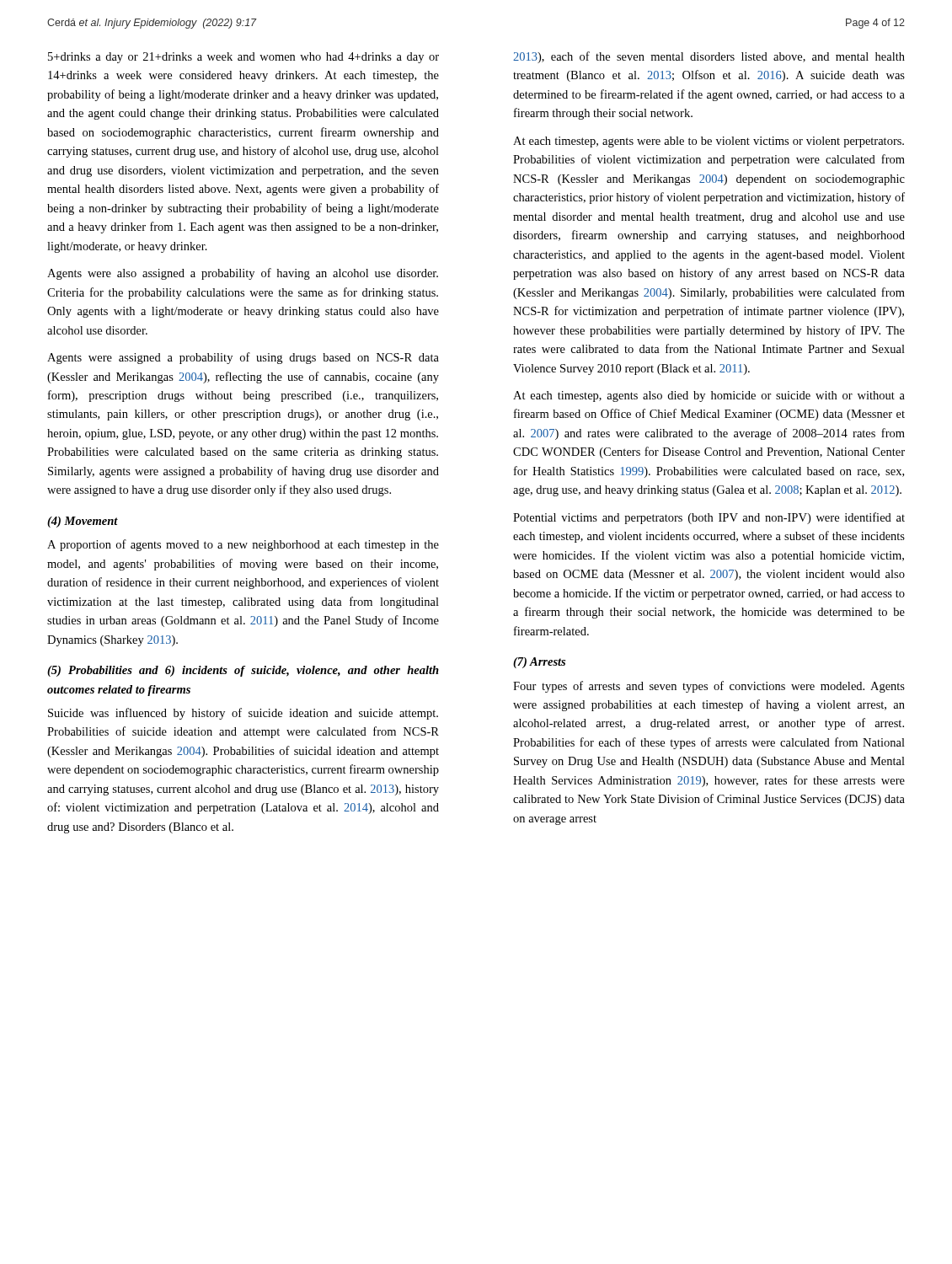
Task: Locate the element starting "(7) Arrests"
Action: tap(539, 663)
